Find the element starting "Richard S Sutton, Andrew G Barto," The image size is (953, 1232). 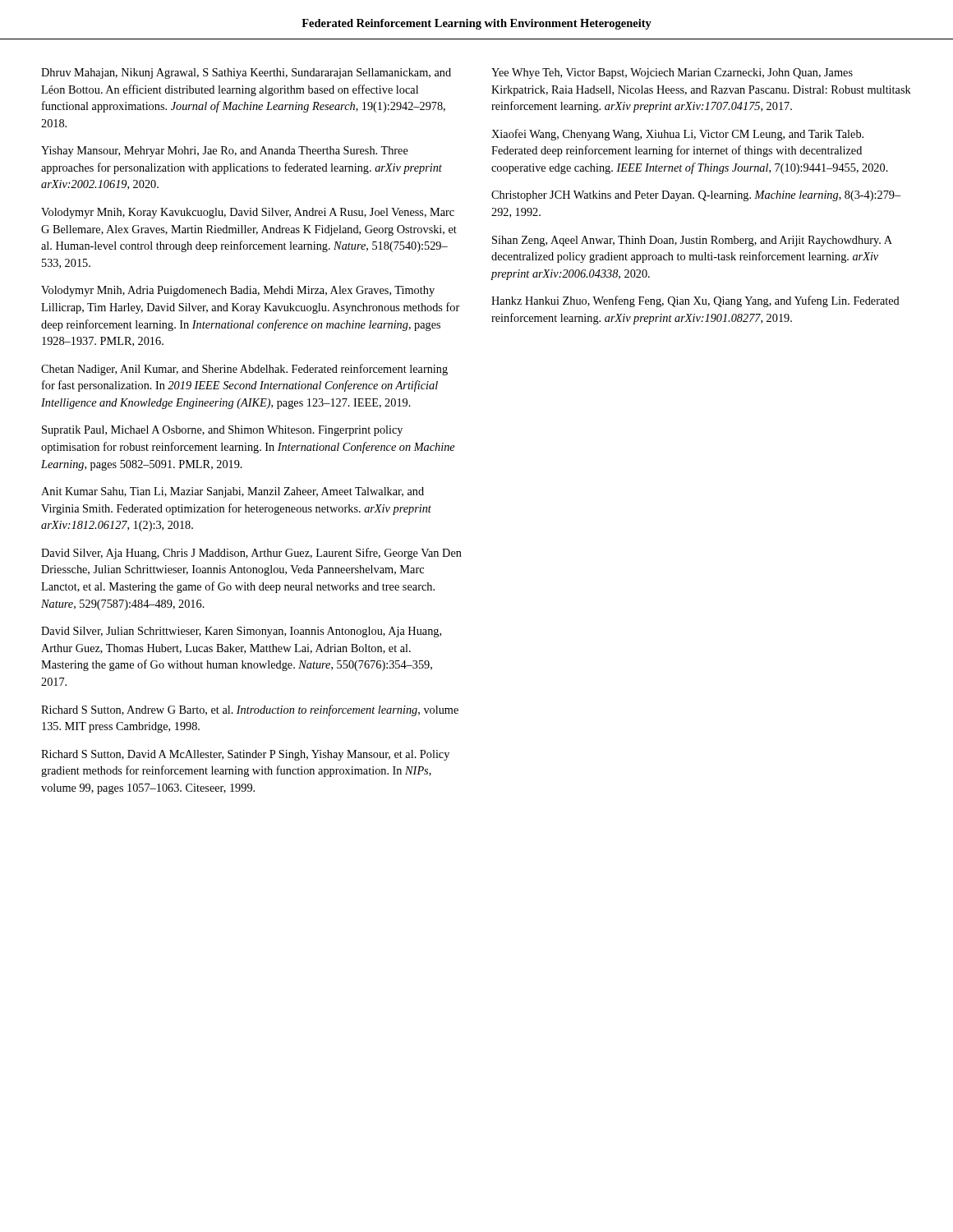pos(250,718)
